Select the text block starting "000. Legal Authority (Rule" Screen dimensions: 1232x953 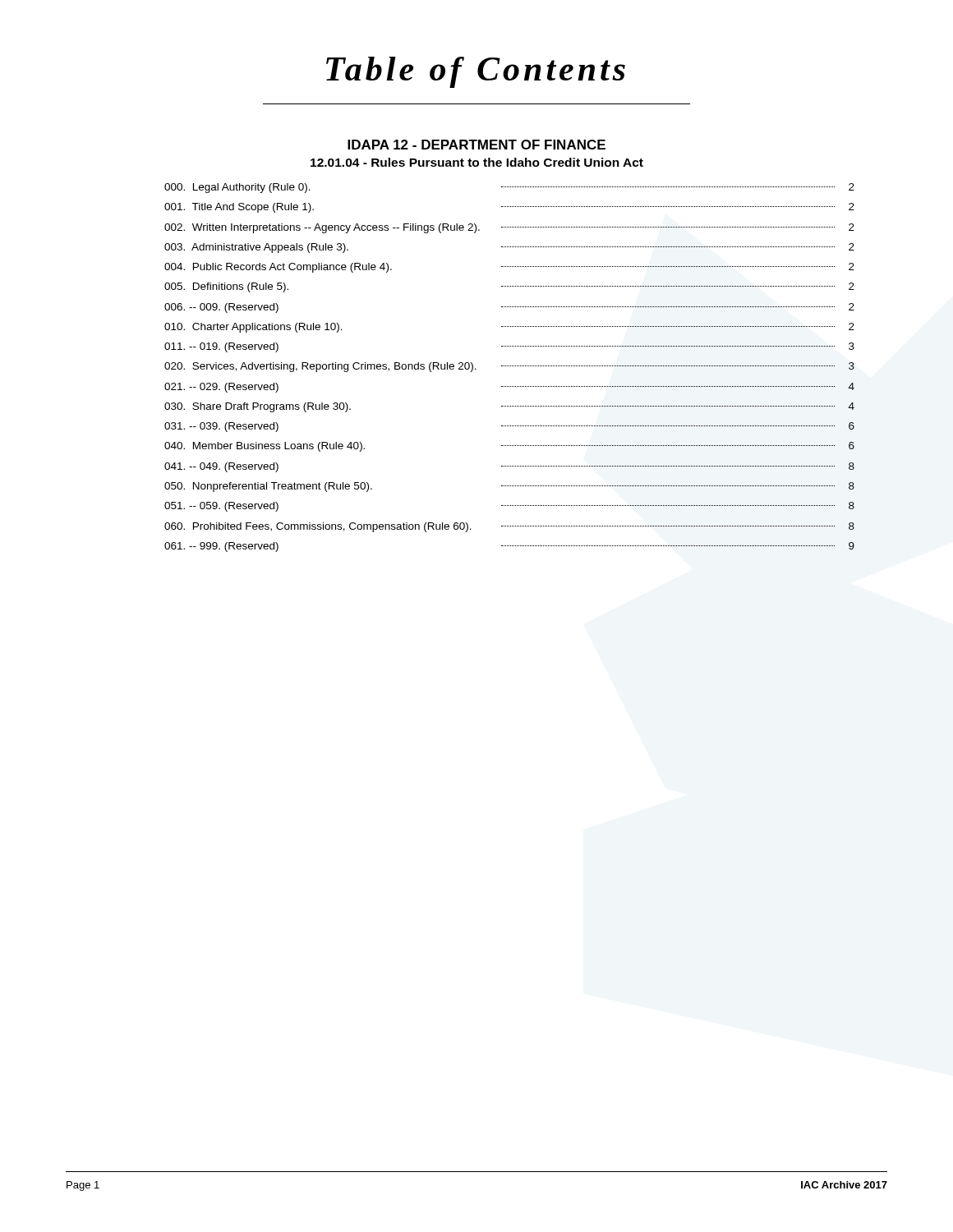509,188
